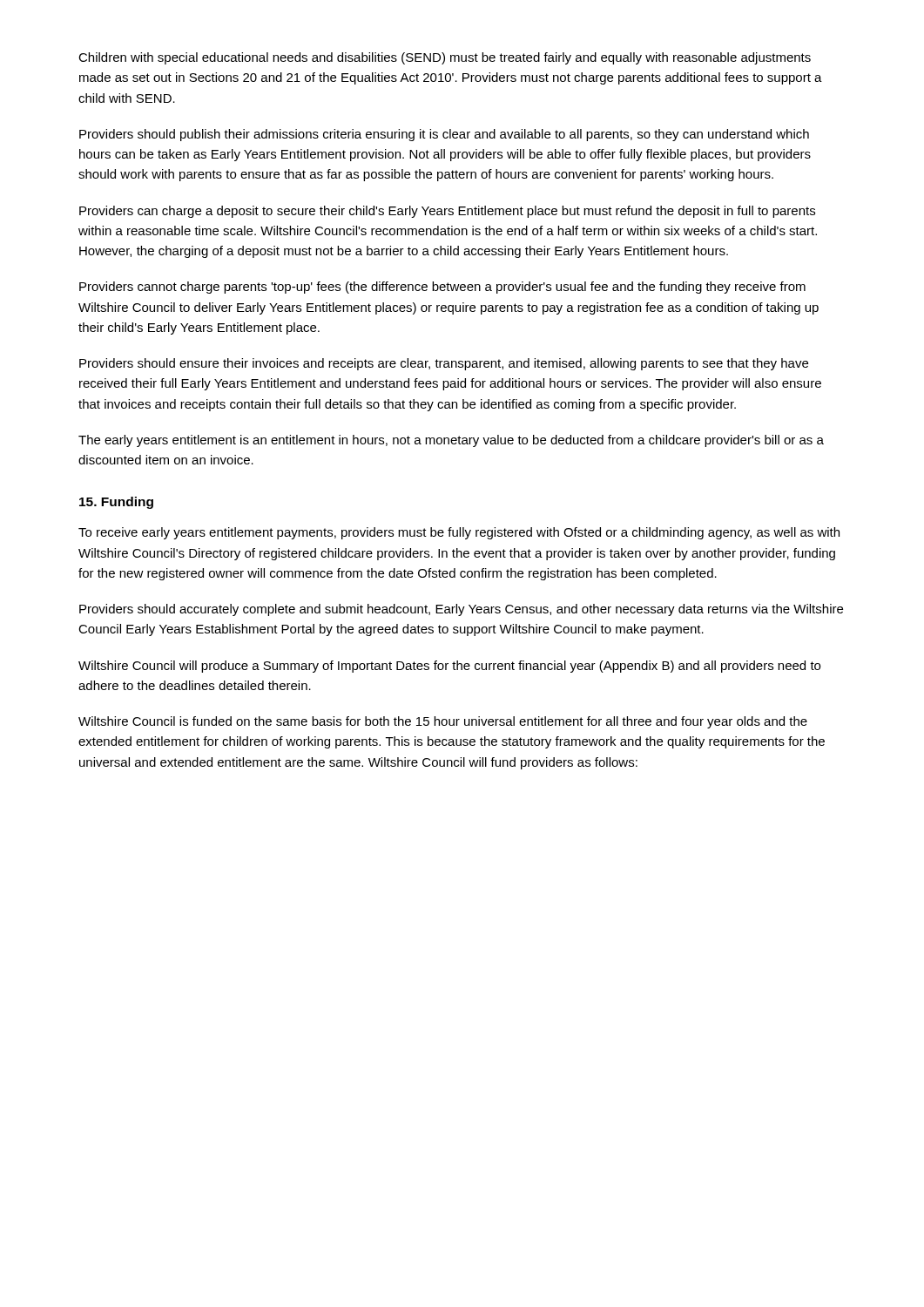
Task: Point to "15. Funding"
Action: tap(116, 502)
